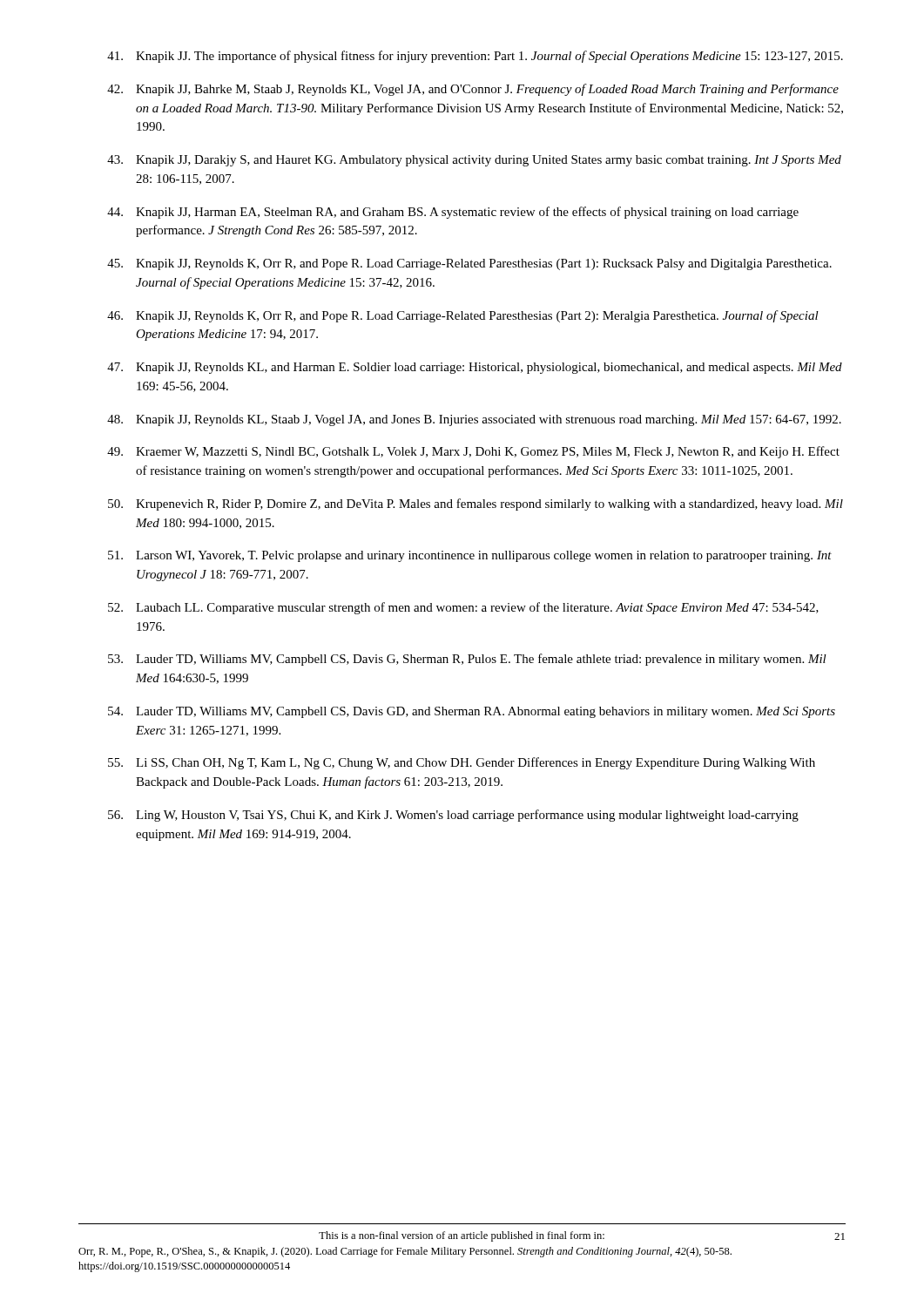Point to the passage starting "41. Knapik JJ. The importance"
The image size is (924, 1307).
coord(462,57)
